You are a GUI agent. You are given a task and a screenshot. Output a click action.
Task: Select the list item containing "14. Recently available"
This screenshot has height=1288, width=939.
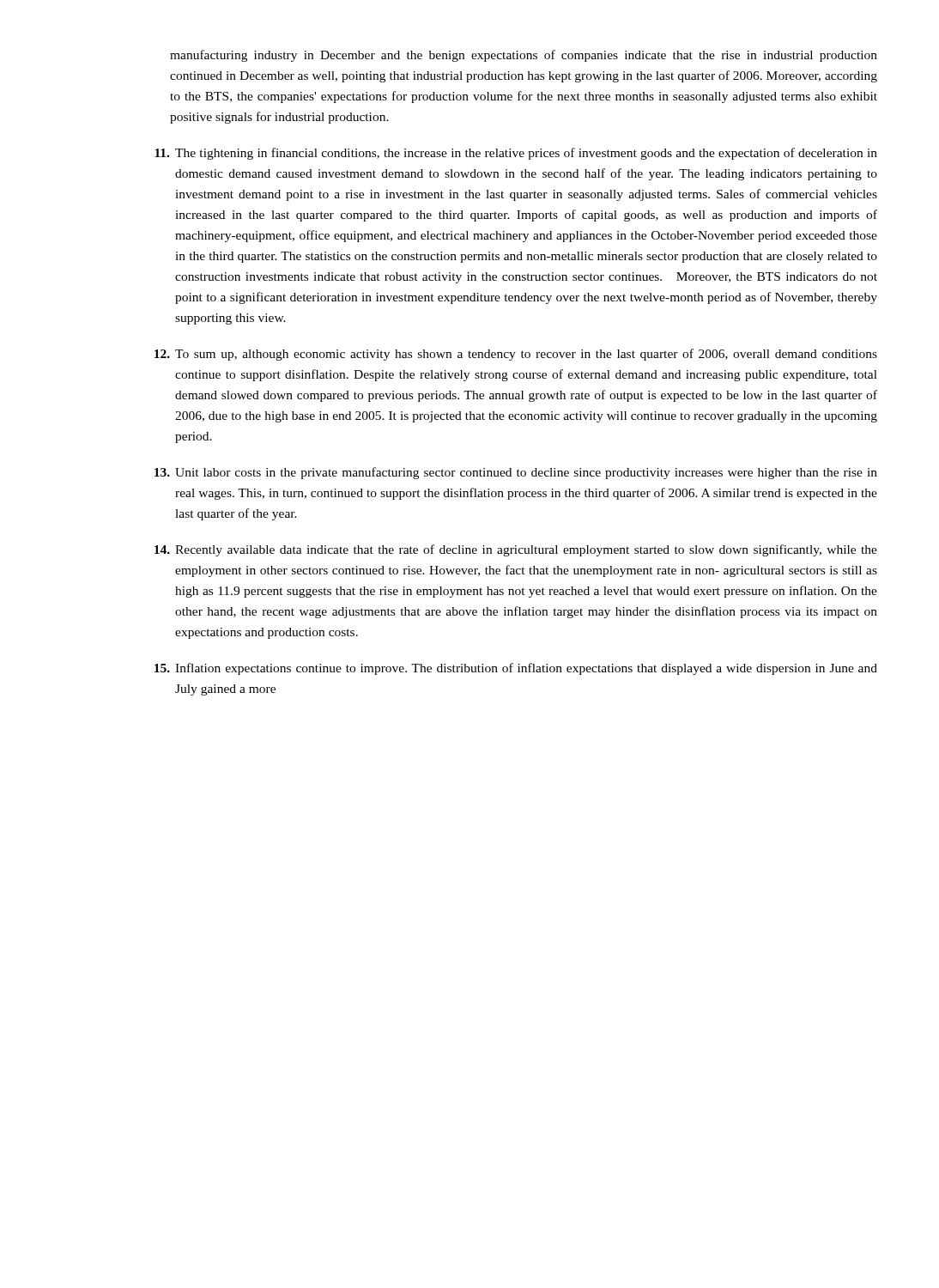pyautogui.click(x=485, y=591)
